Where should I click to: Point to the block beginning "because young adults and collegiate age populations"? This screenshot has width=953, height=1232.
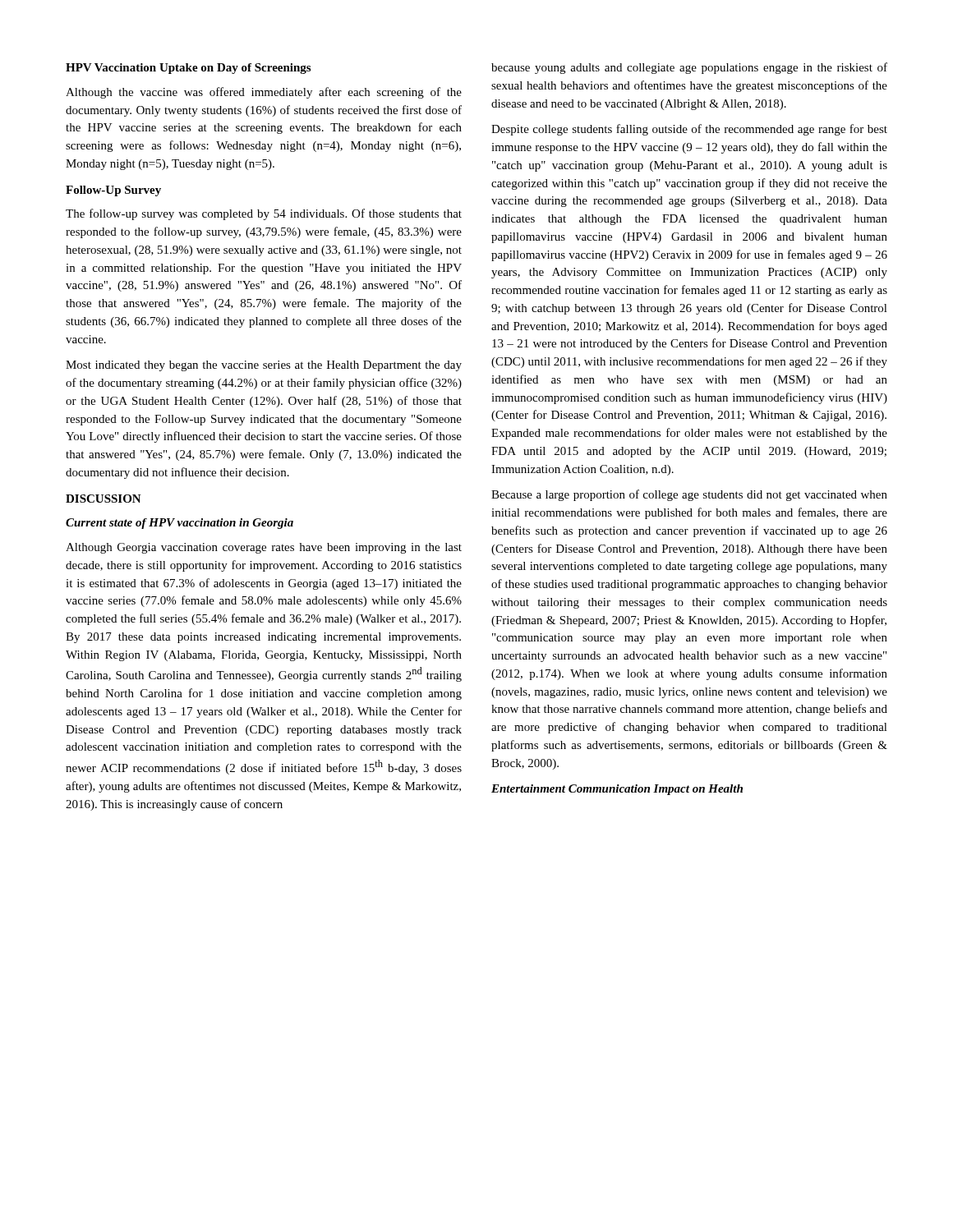[x=689, y=416]
